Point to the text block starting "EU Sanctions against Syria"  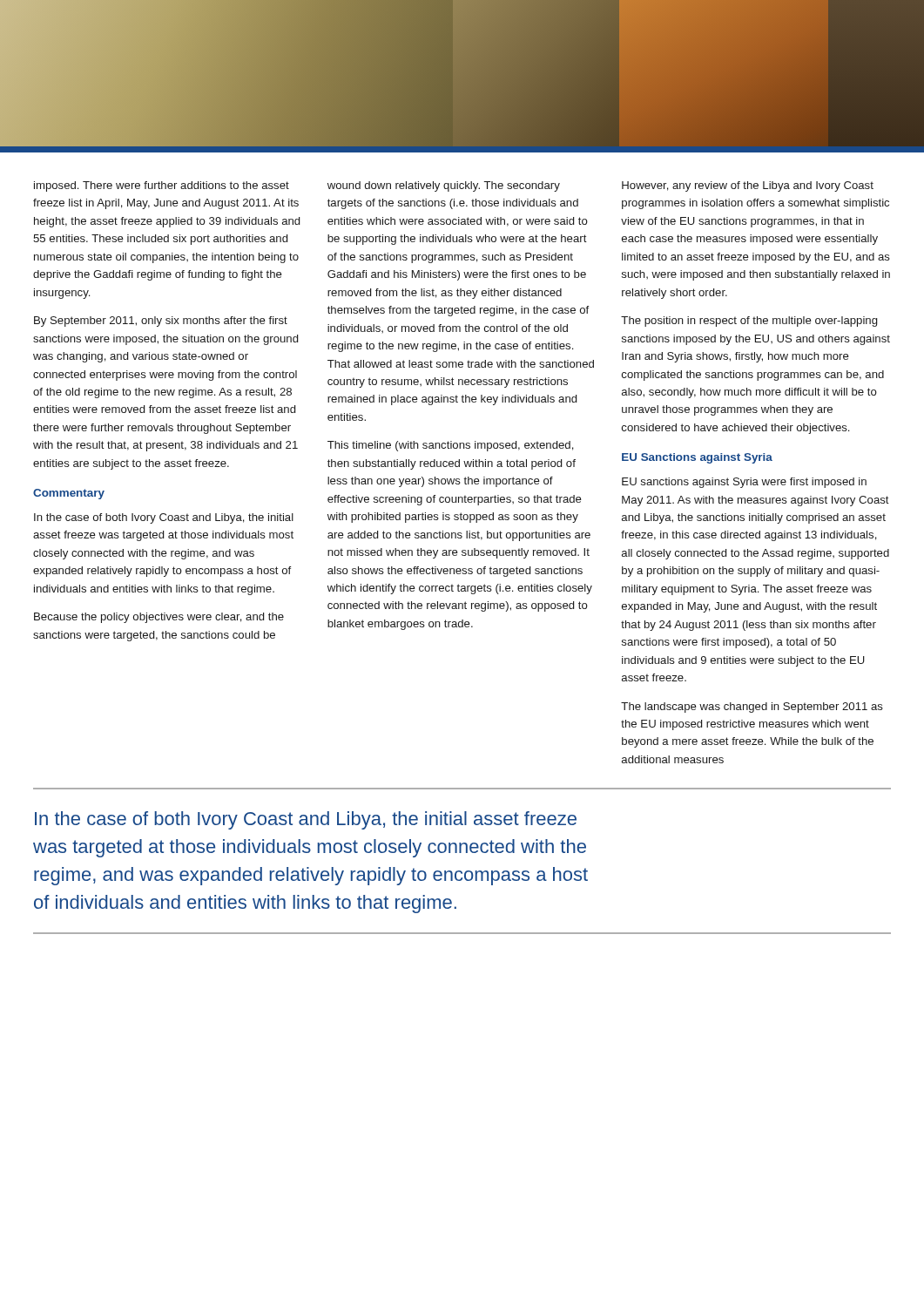pos(697,457)
